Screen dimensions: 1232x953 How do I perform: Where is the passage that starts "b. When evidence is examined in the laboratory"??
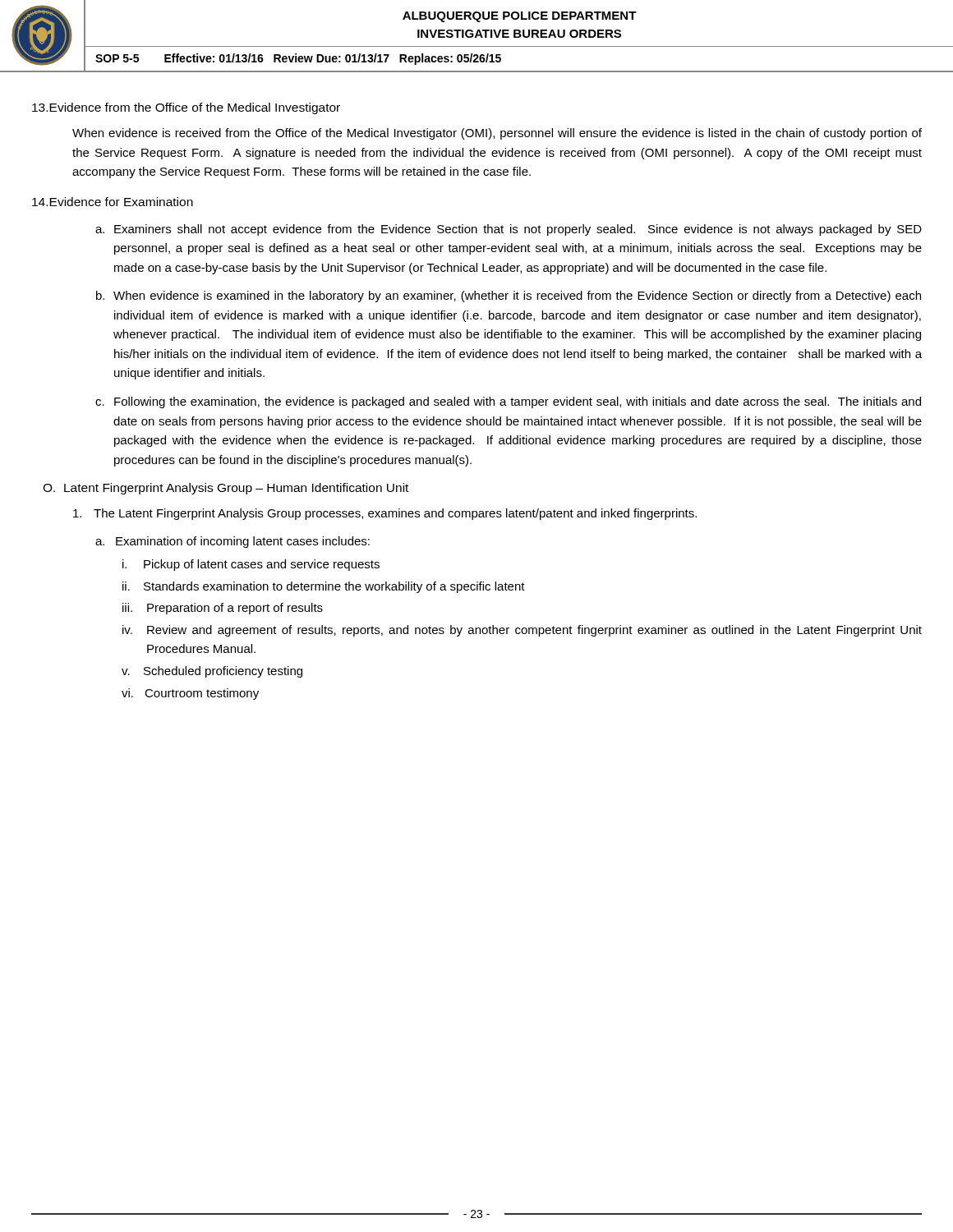509,334
